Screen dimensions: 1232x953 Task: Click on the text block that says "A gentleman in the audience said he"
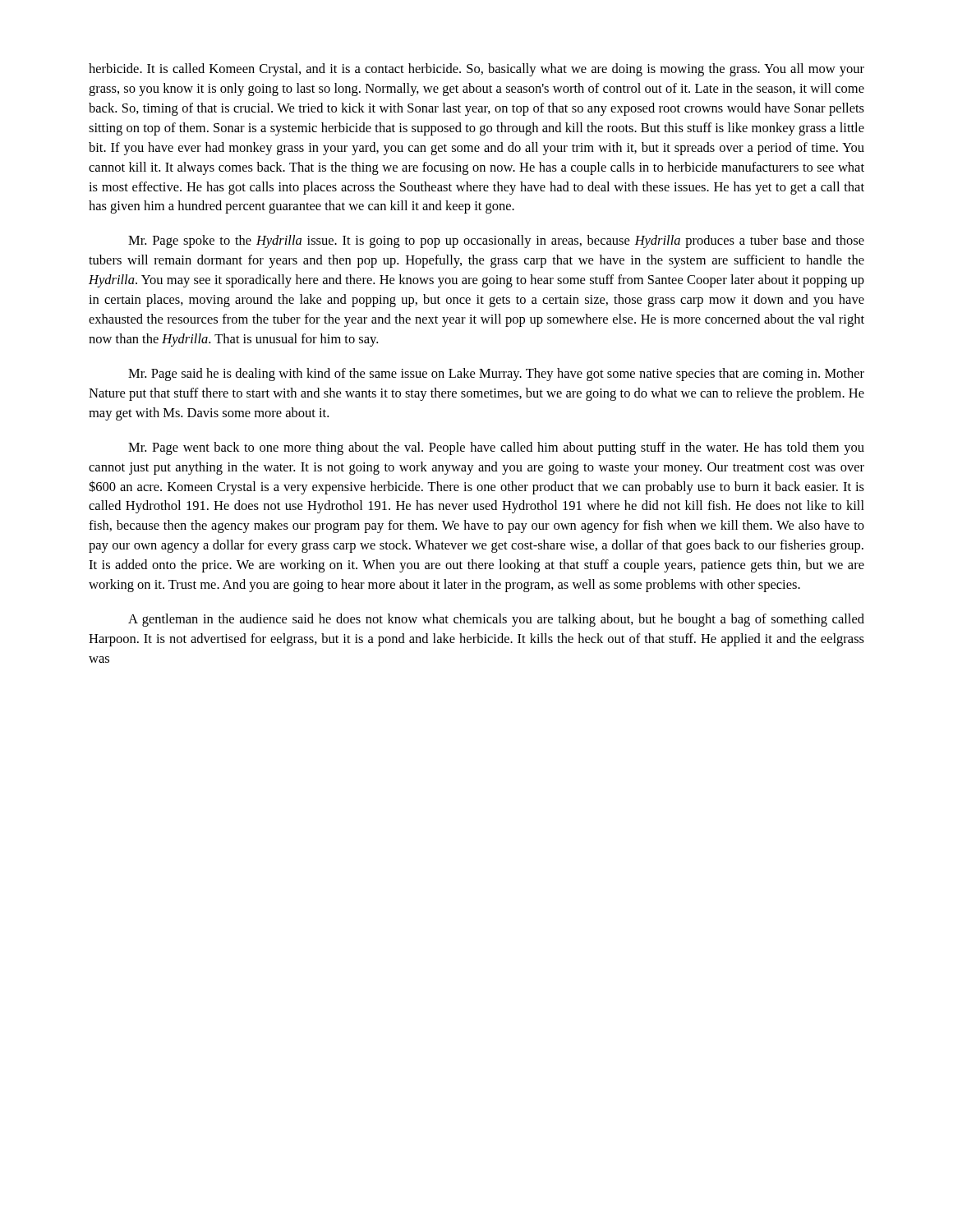click(476, 639)
